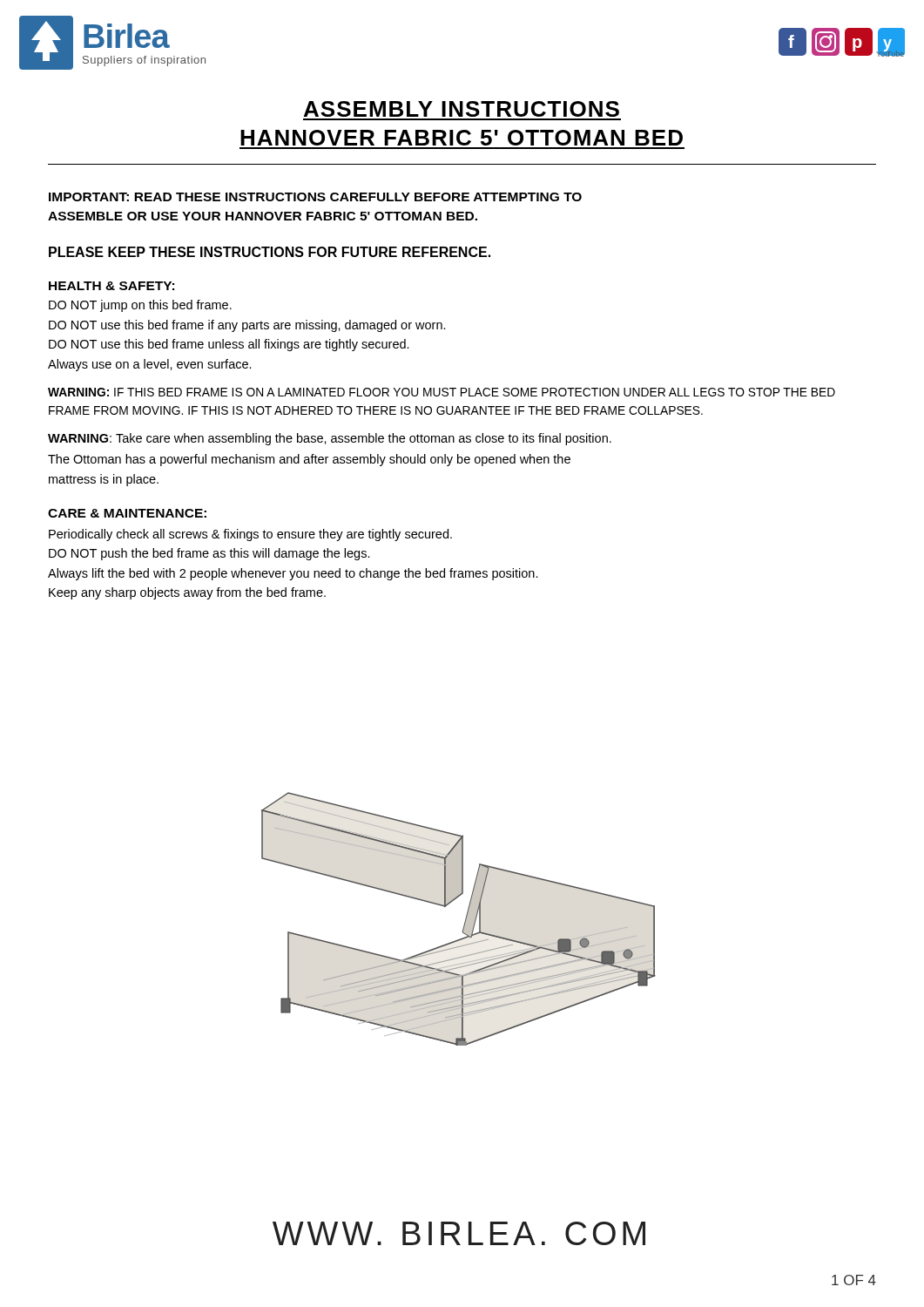Select the region starting "WARNING: IF THIS BED"
Image resolution: width=924 pixels, height=1307 pixels.
point(442,402)
